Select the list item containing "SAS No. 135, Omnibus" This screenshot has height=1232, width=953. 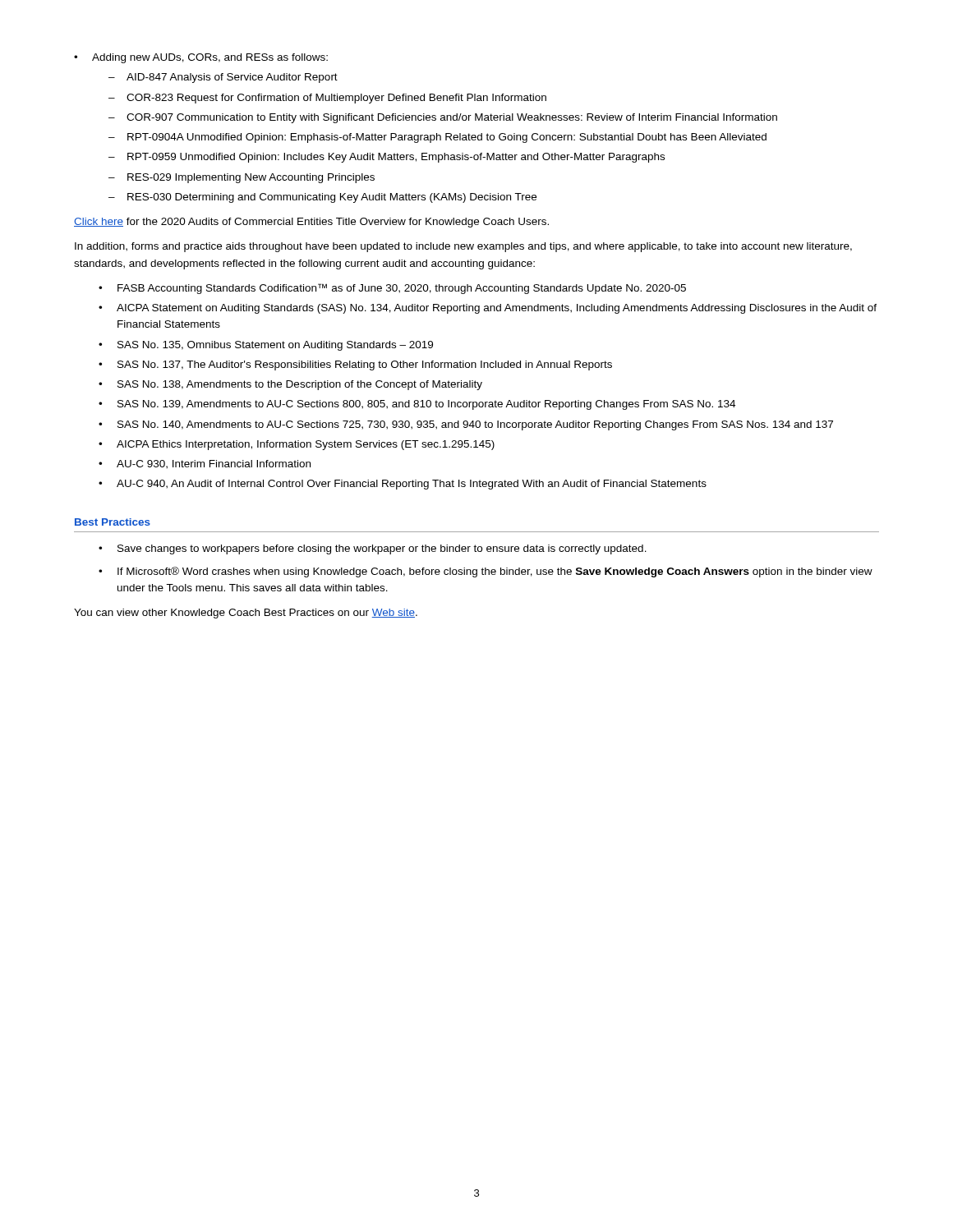275,344
